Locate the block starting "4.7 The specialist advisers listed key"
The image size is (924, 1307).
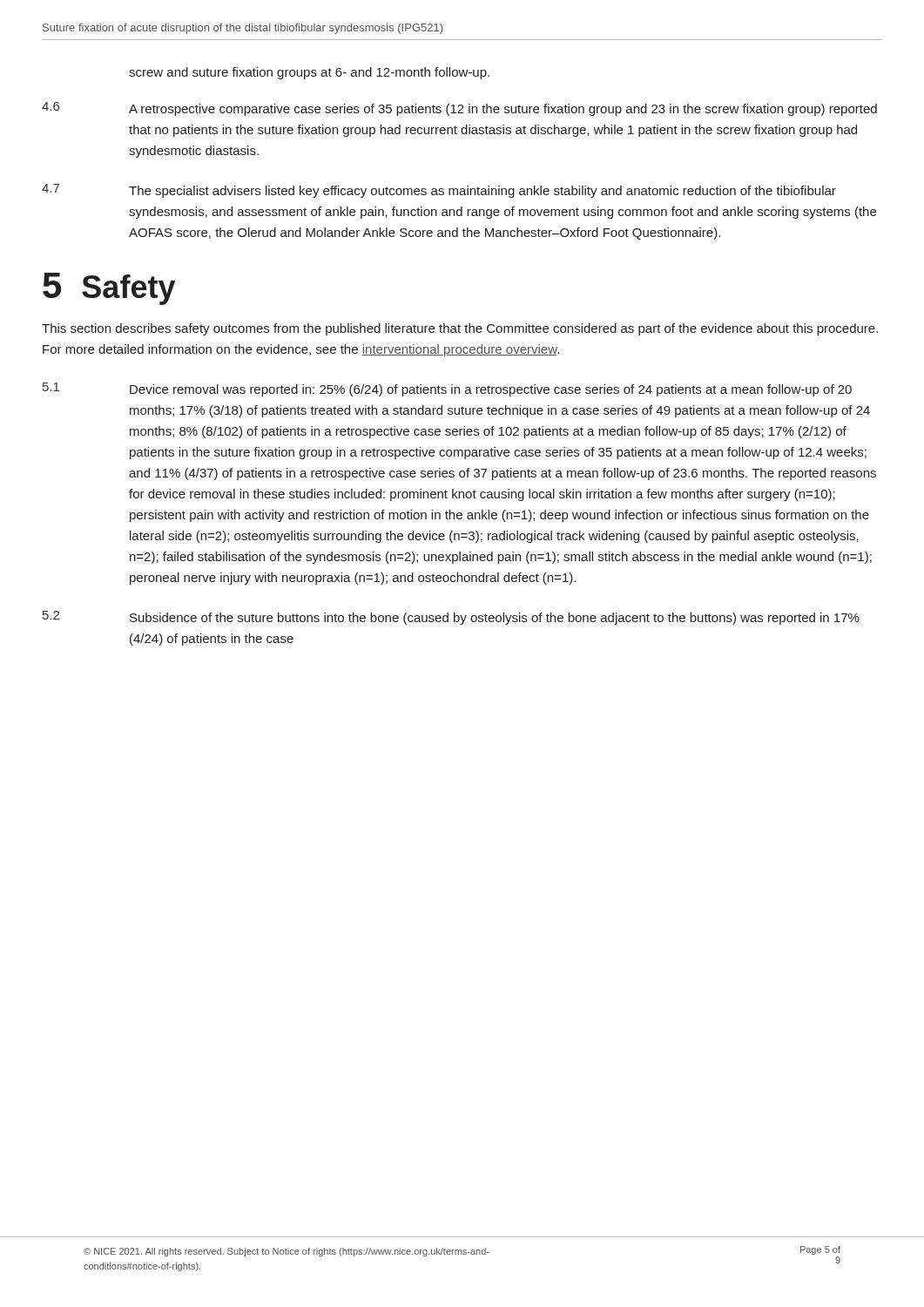click(x=462, y=211)
